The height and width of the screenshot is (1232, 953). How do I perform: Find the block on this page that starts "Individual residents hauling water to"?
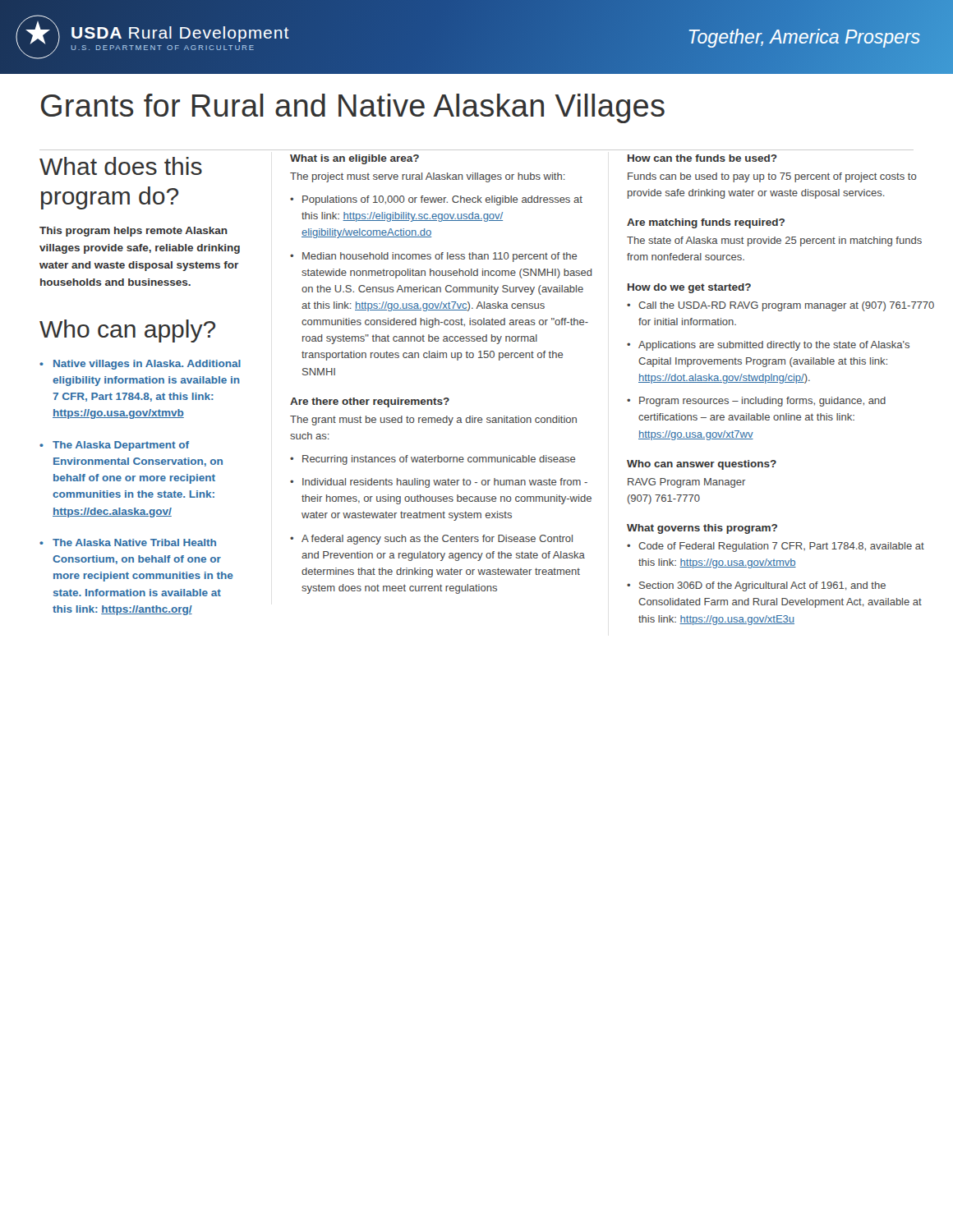447,498
